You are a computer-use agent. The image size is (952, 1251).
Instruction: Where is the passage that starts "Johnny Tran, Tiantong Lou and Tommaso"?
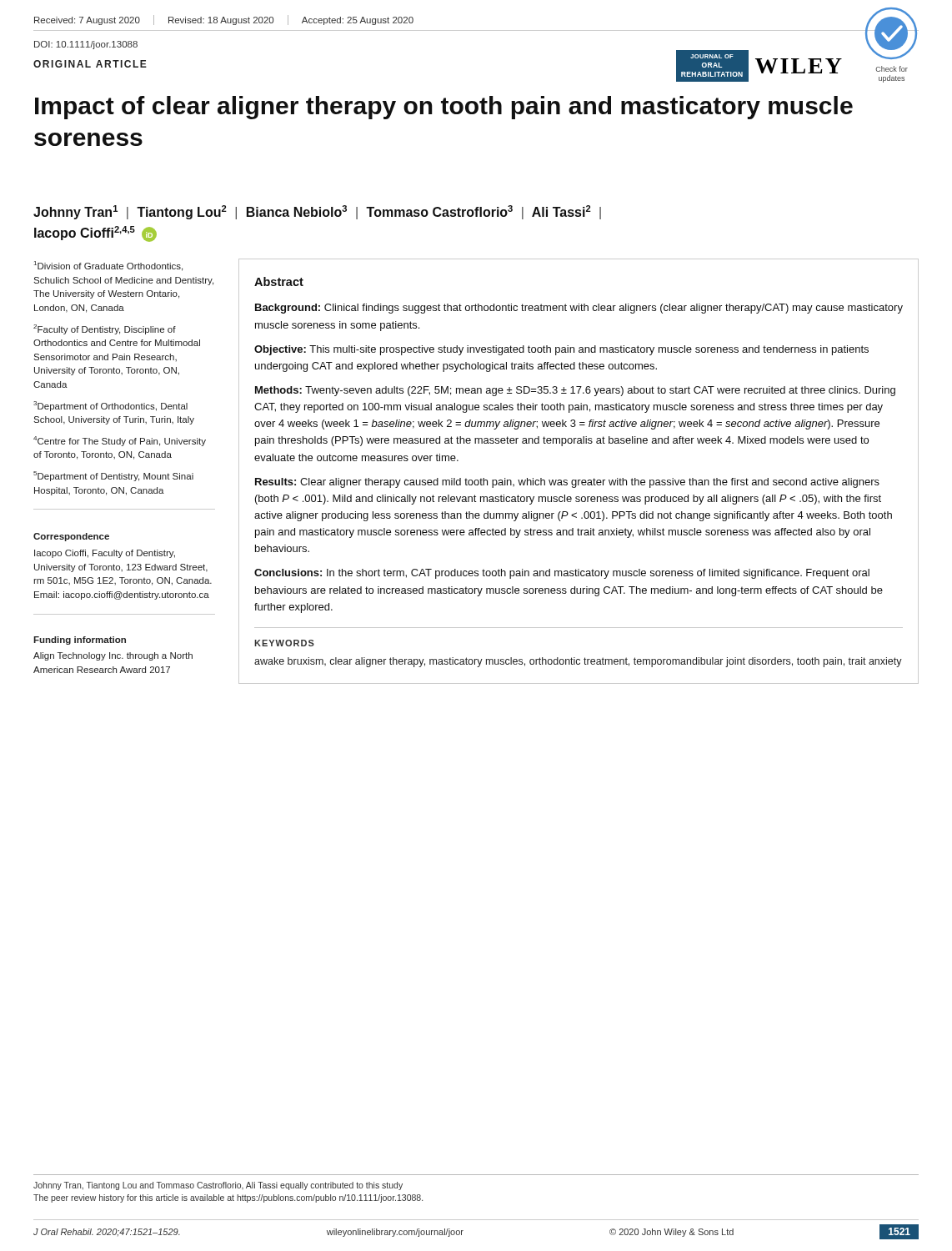(228, 1191)
